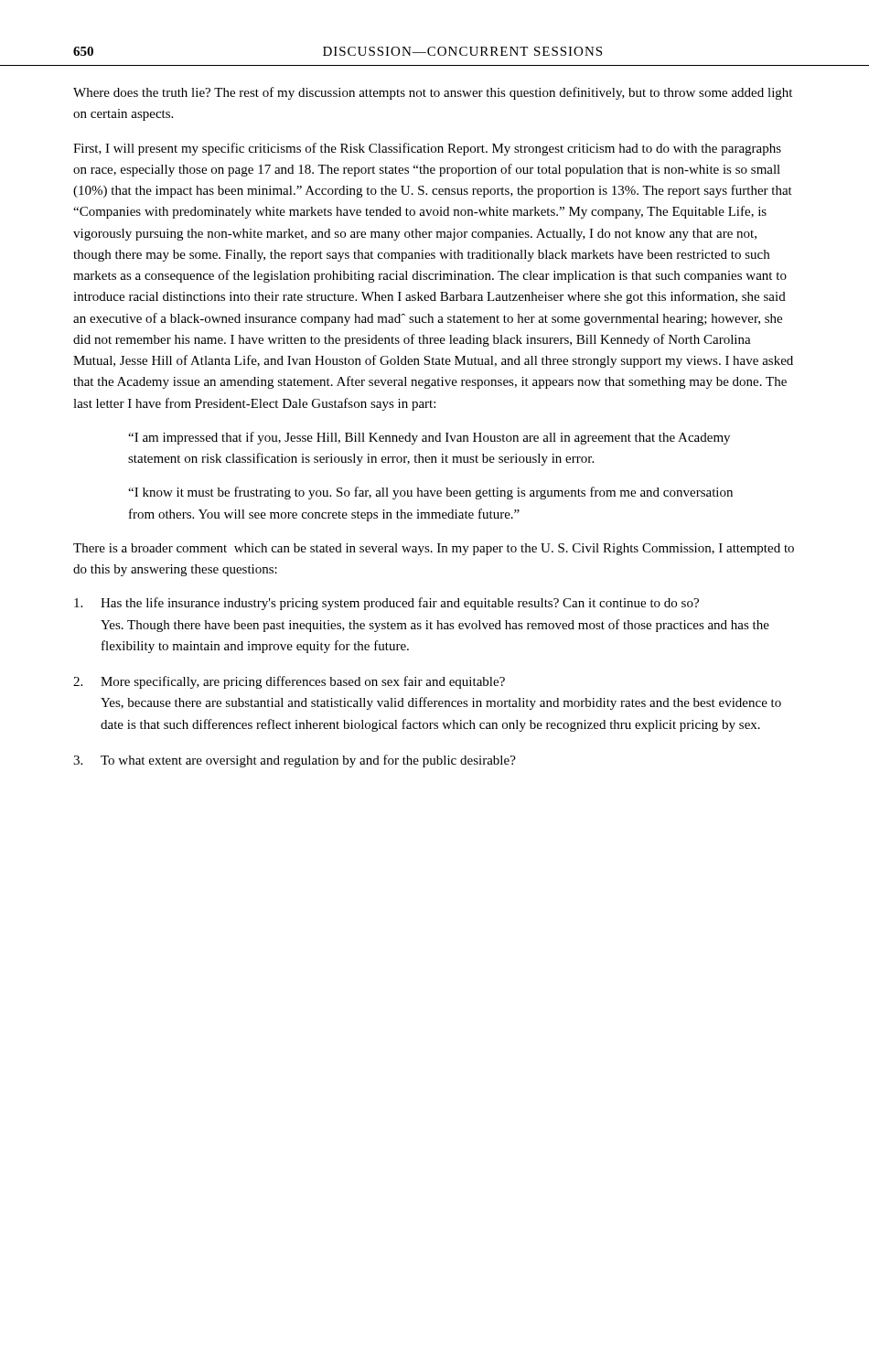Find the element starting "“I am impressed that if you, Jesse"

[x=429, y=448]
